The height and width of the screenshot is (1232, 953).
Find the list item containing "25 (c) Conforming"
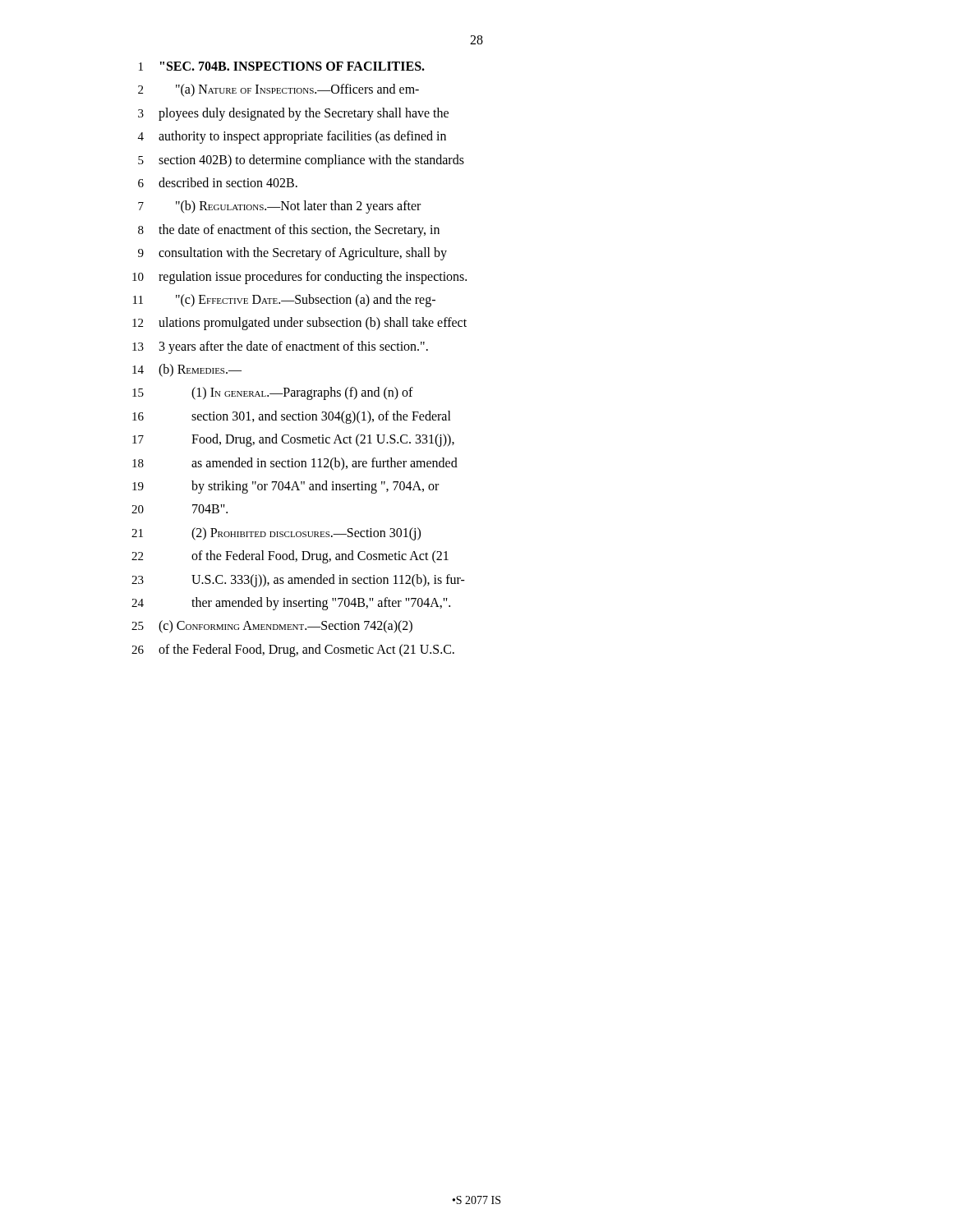pos(272,627)
